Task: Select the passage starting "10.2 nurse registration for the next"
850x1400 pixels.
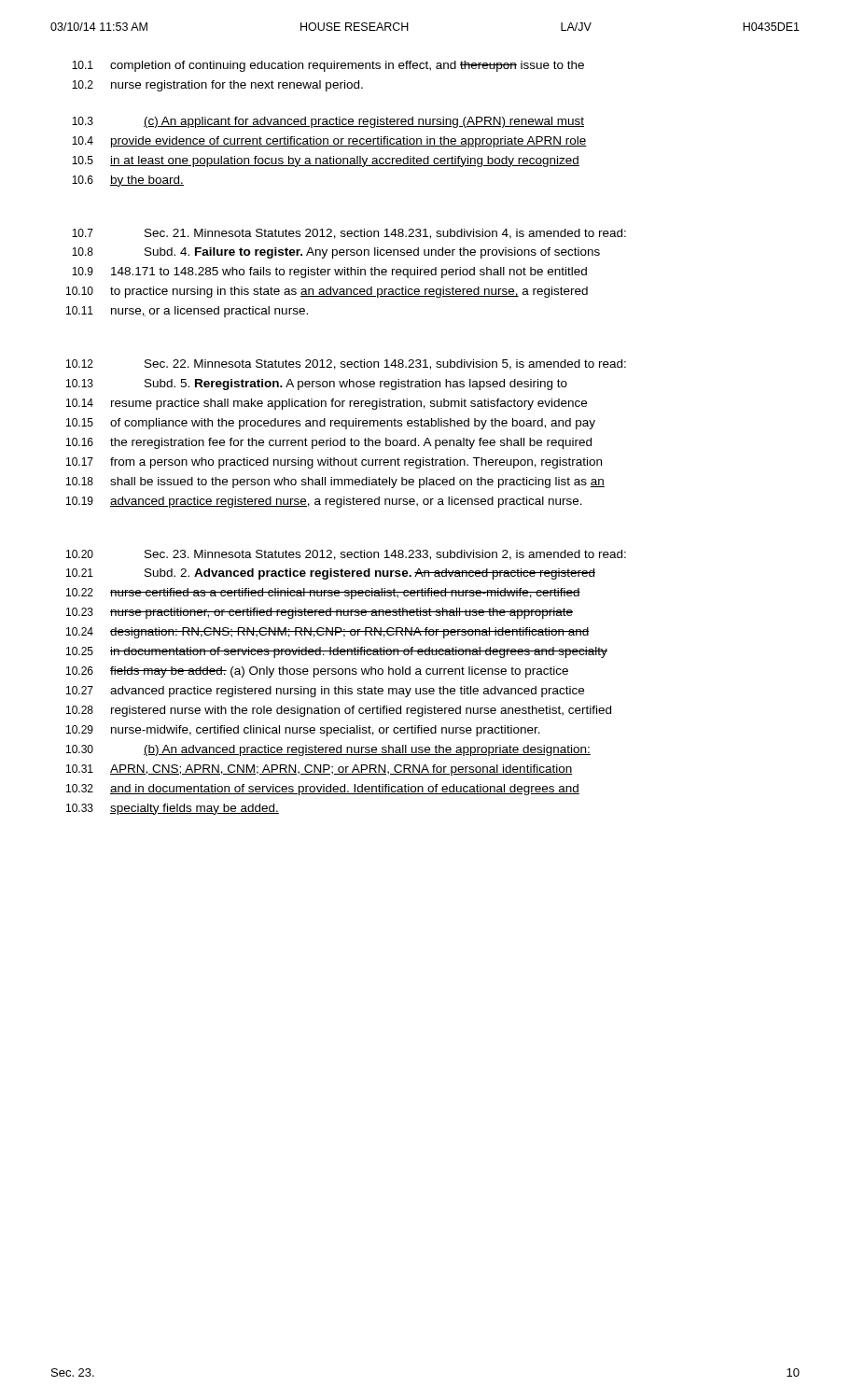Action: tap(217, 86)
